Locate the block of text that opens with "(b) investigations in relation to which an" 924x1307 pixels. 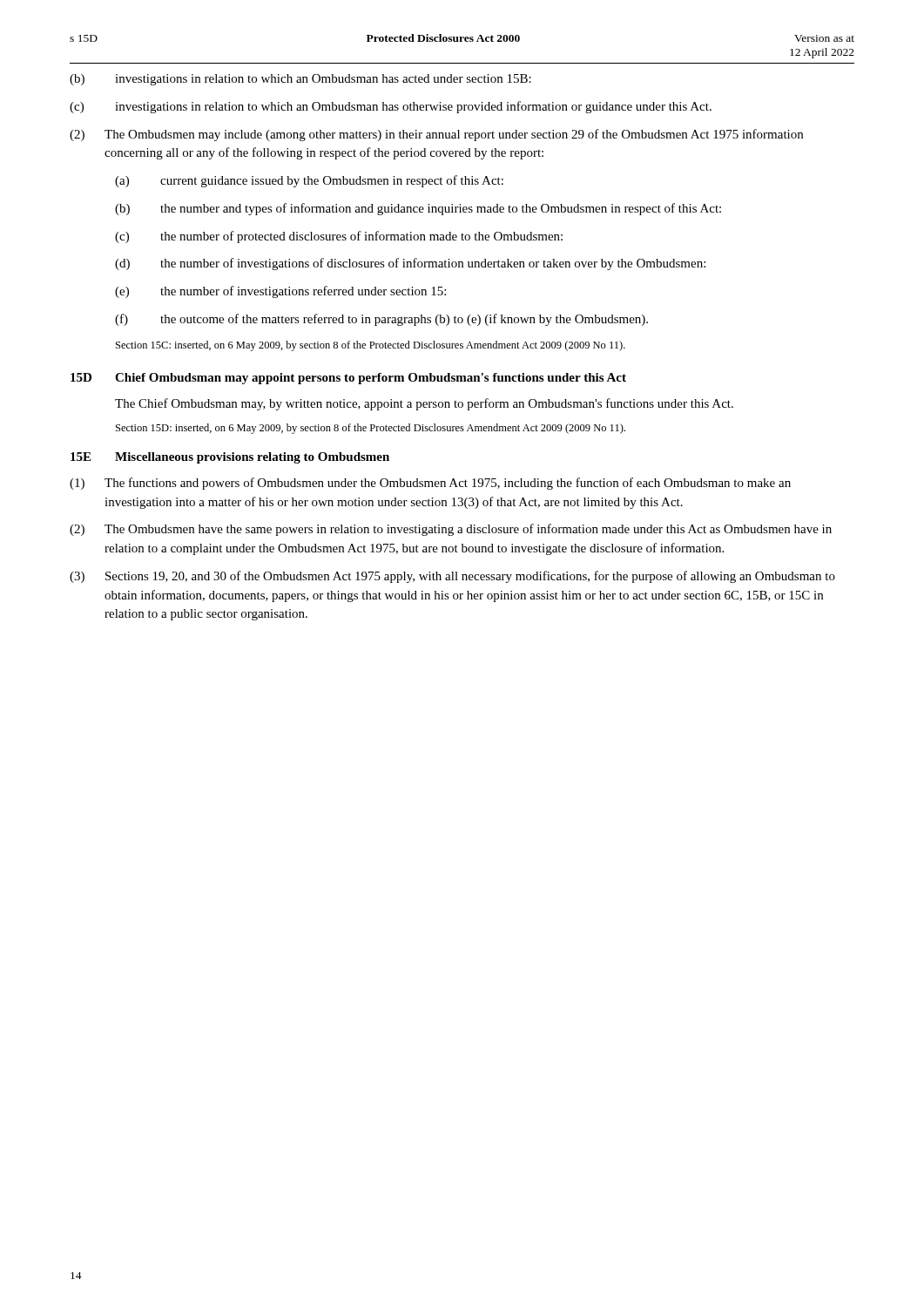462,79
